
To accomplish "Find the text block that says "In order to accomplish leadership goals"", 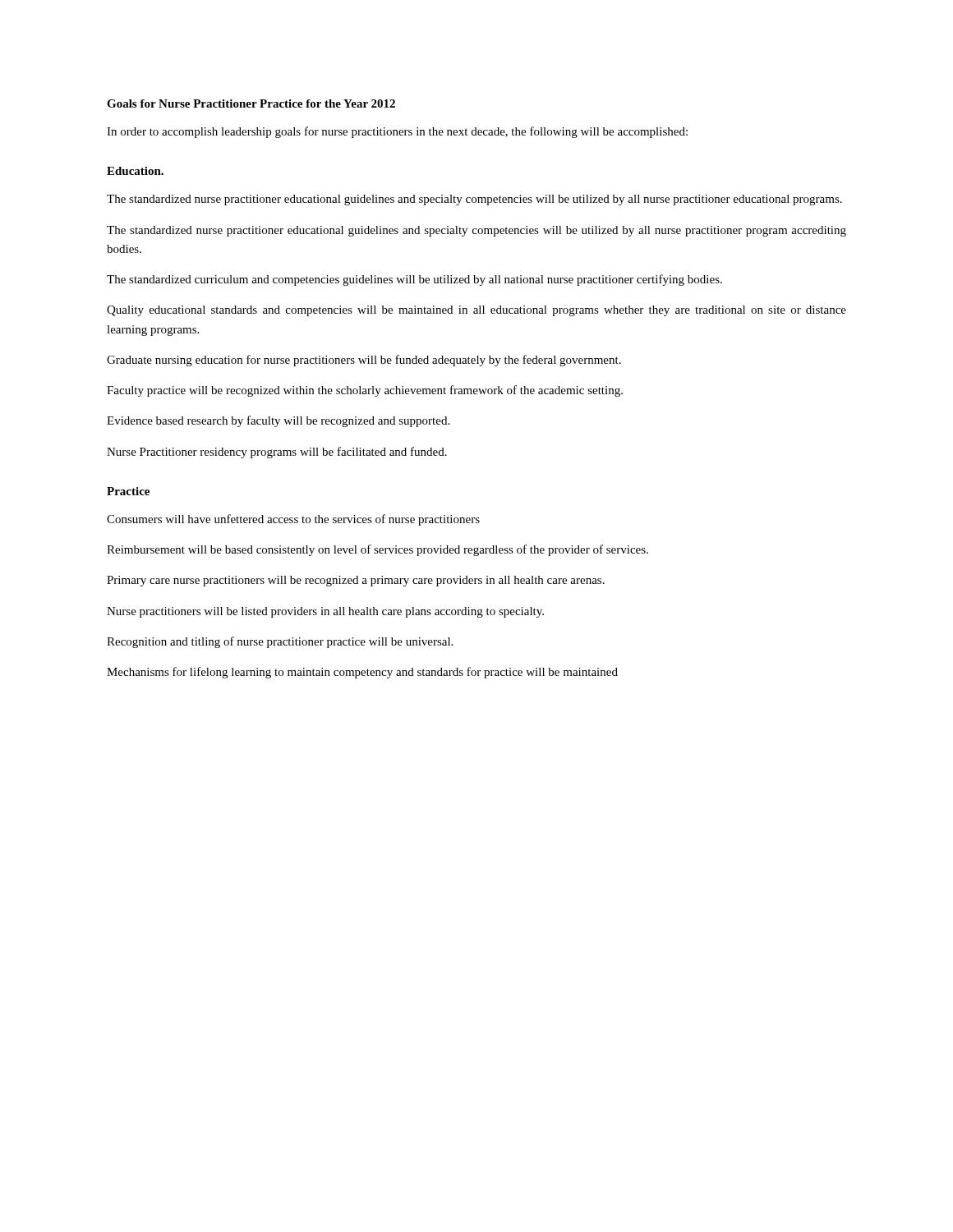I will click(398, 131).
